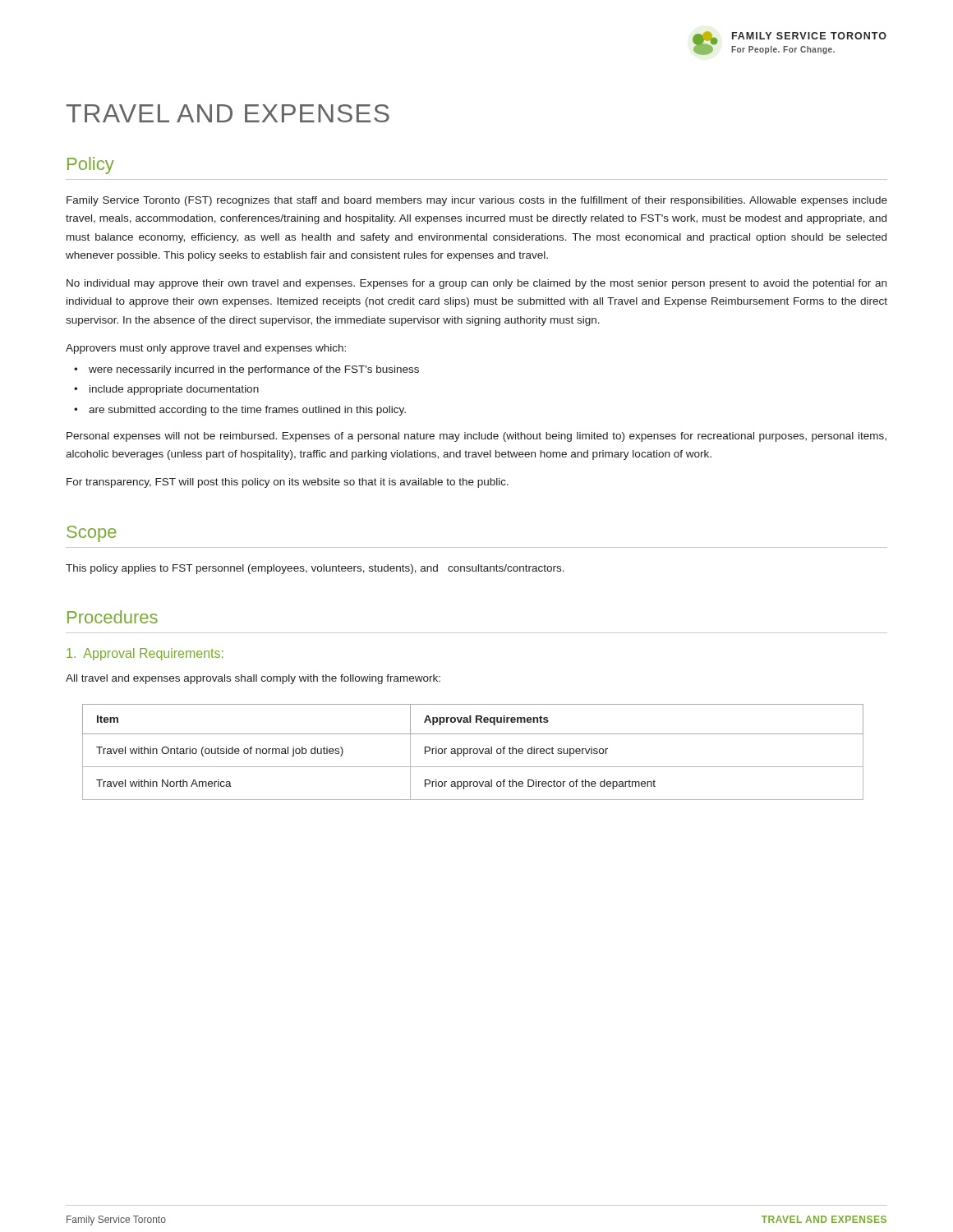Locate the passage starting "Personal expenses will not be reimbursed."

click(x=476, y=445)
